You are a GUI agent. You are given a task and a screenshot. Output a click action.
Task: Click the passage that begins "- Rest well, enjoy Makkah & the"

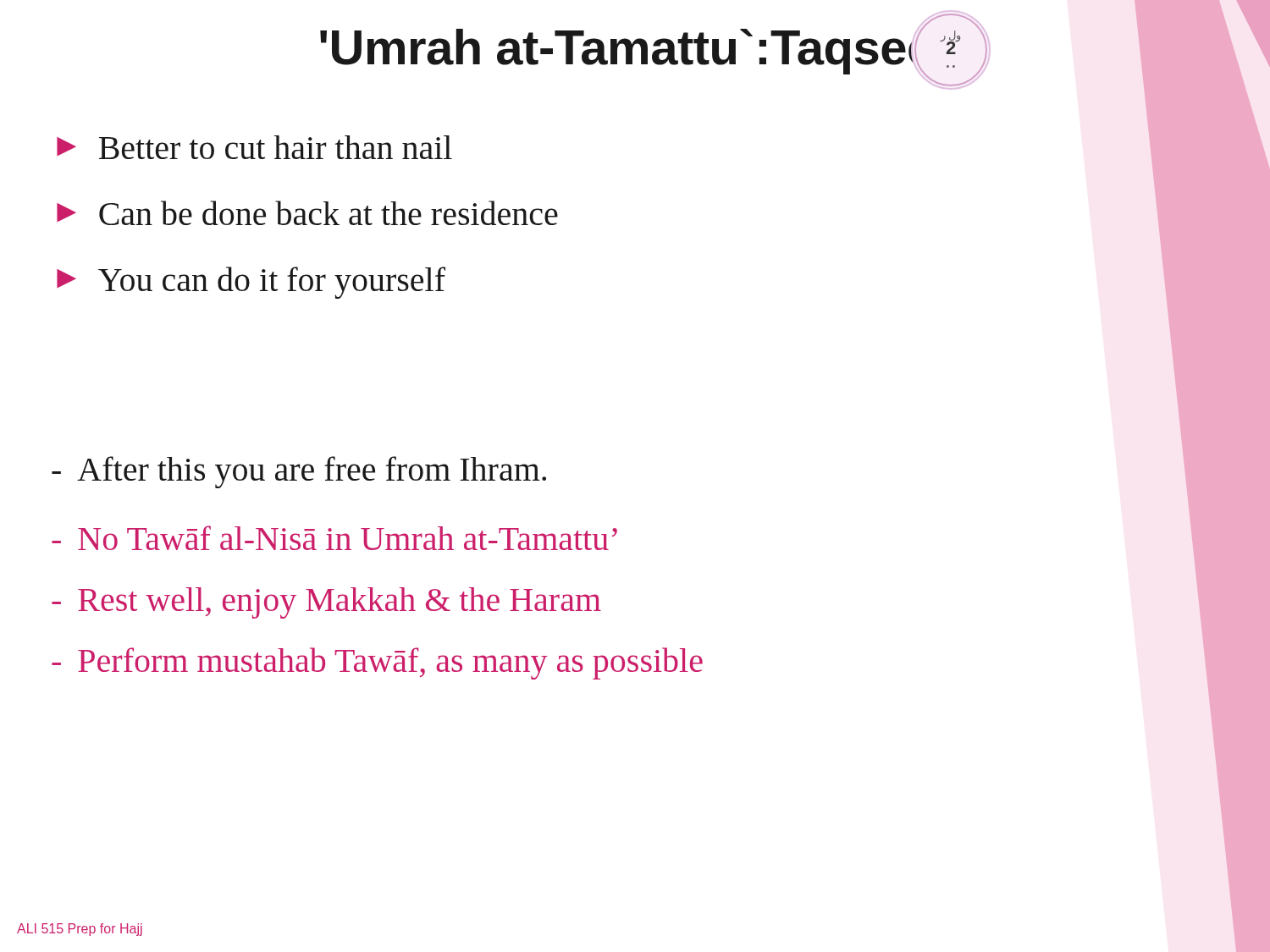[326, 600]
